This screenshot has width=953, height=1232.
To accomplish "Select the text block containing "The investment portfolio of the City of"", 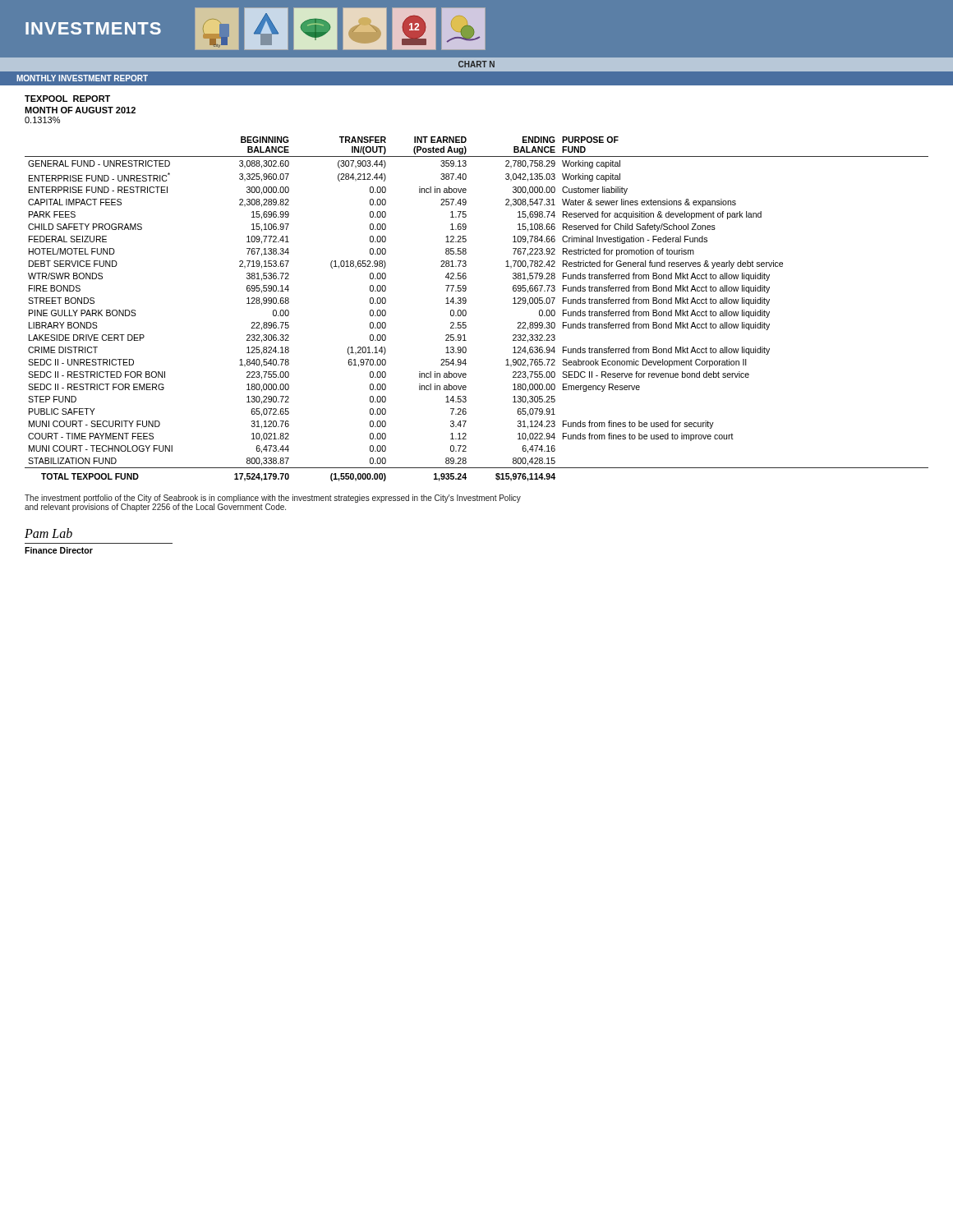I will click(273, 503).
